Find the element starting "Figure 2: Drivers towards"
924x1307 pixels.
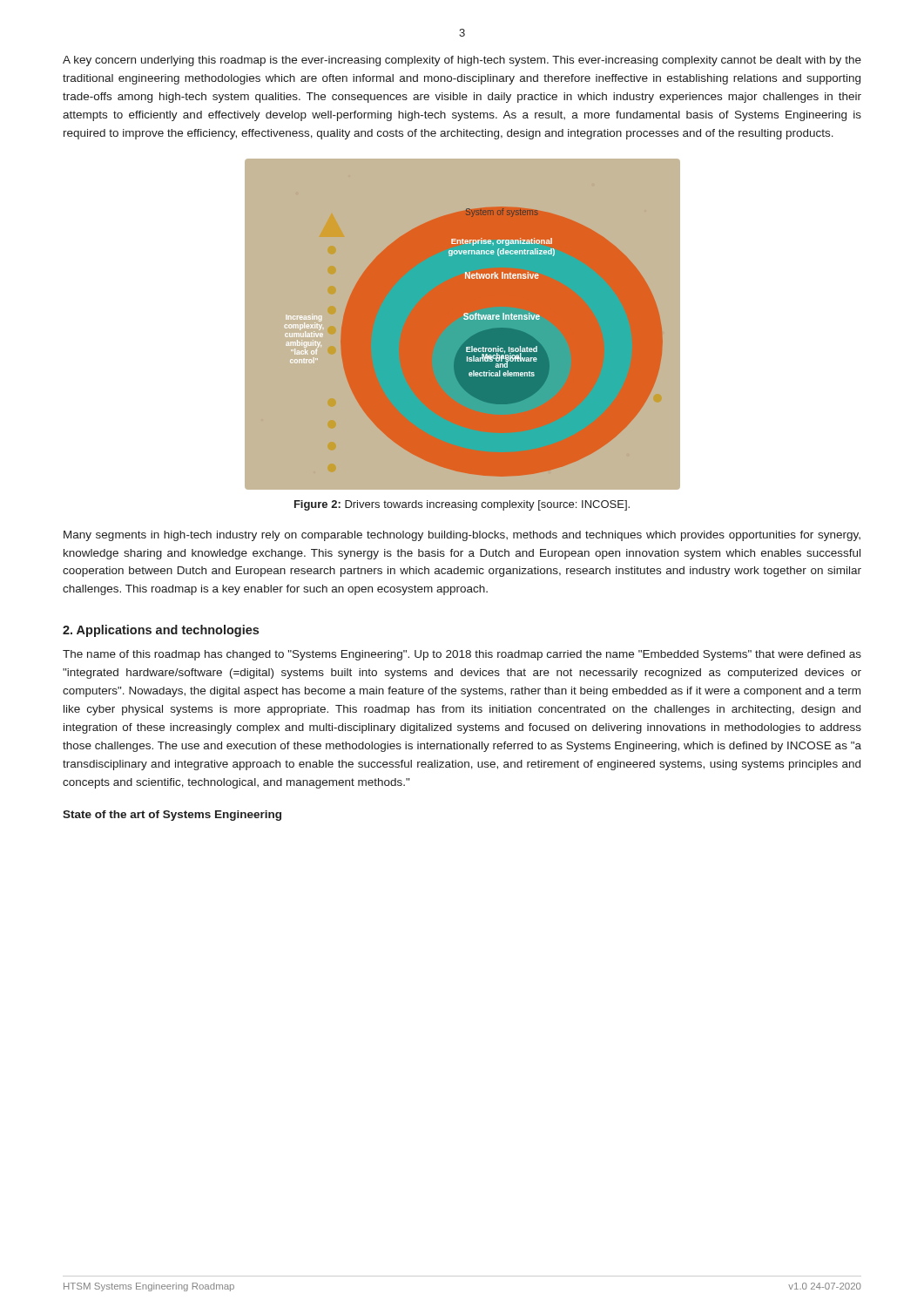tap(462, 504)
